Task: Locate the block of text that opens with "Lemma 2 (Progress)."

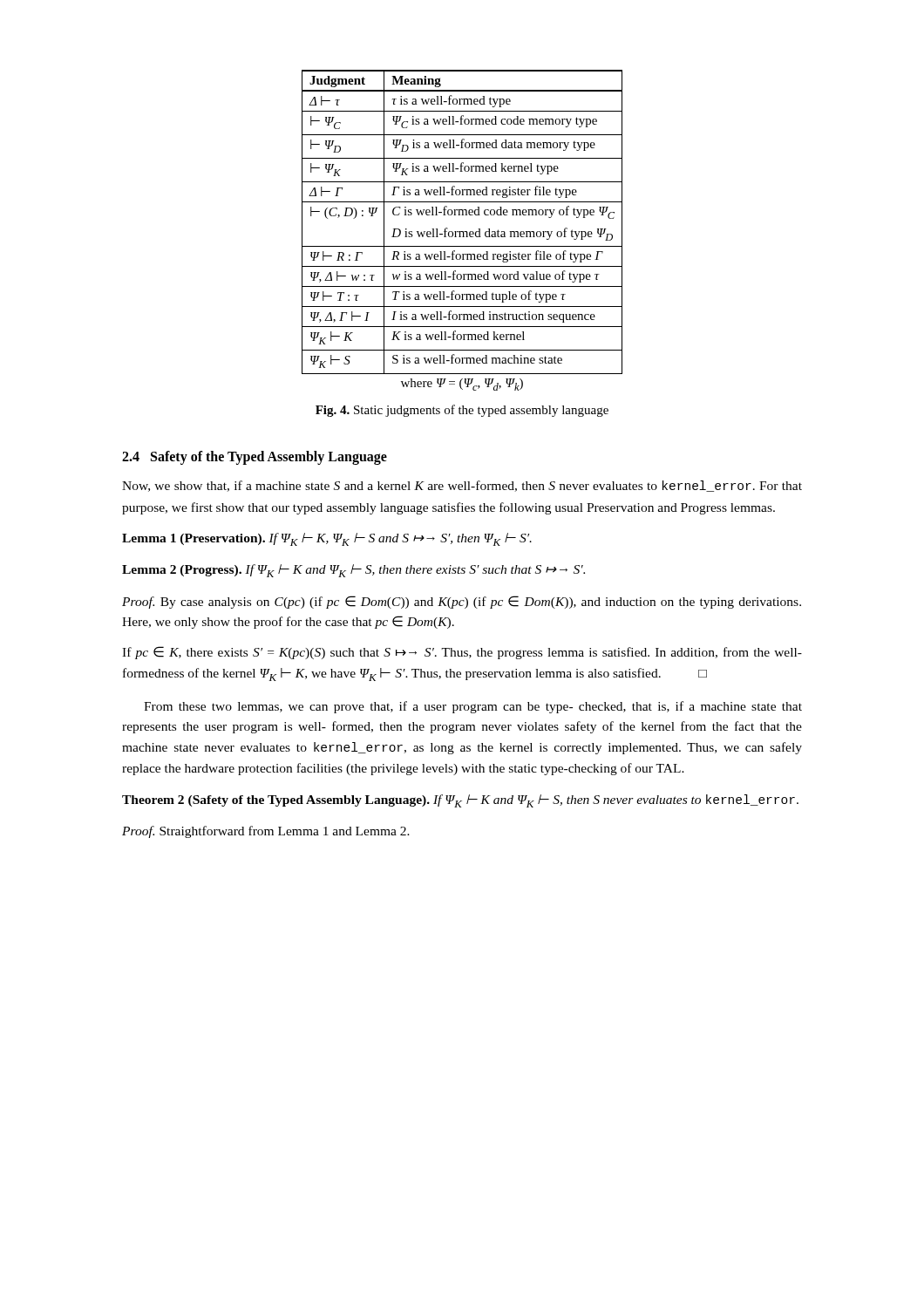Action: pyautogui.click(x=354, y=571)
